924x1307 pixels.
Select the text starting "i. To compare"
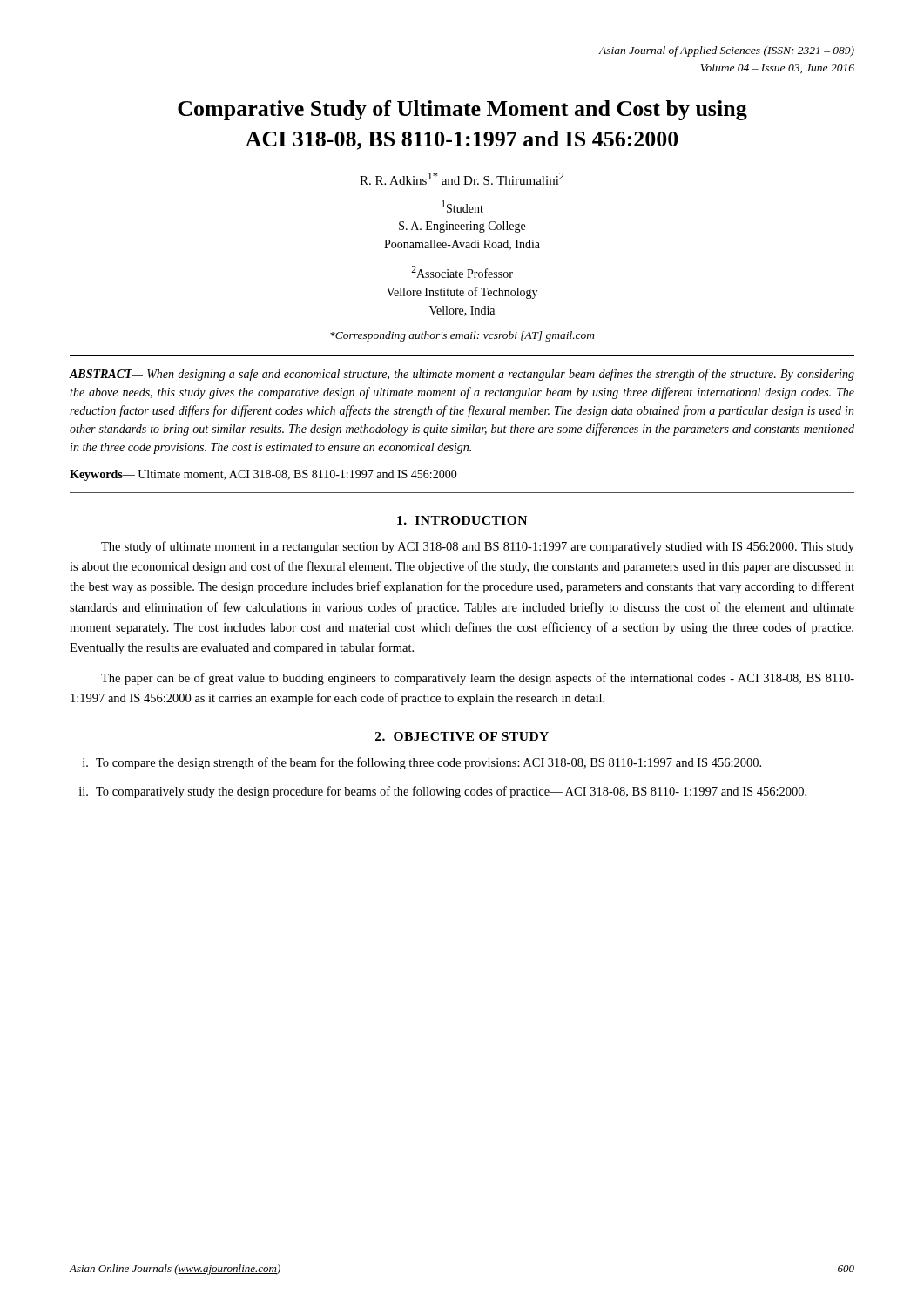pyautogui.click(x=462, y=763)
